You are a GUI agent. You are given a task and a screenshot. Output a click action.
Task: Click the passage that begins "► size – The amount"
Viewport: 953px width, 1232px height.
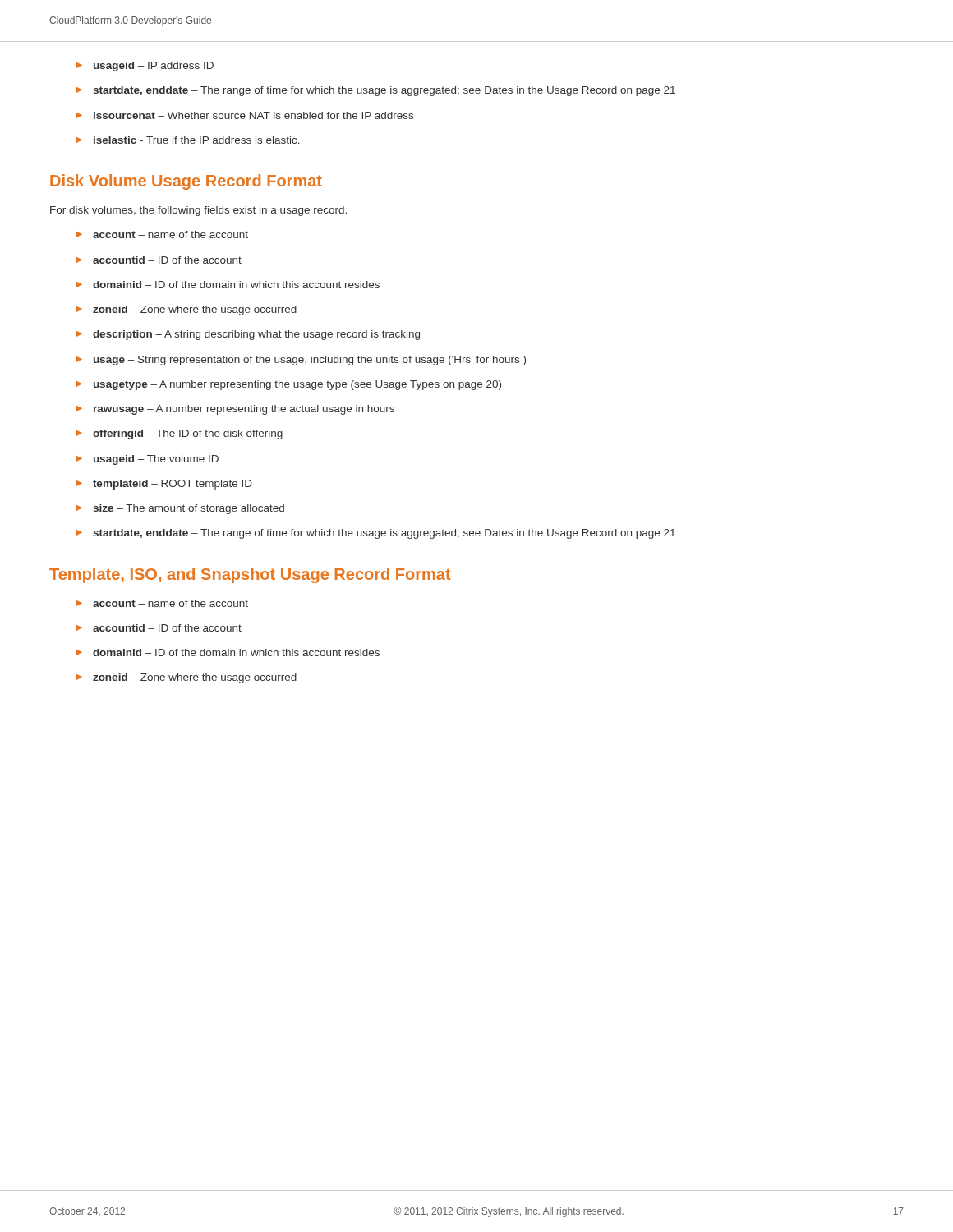pos(179,509)
